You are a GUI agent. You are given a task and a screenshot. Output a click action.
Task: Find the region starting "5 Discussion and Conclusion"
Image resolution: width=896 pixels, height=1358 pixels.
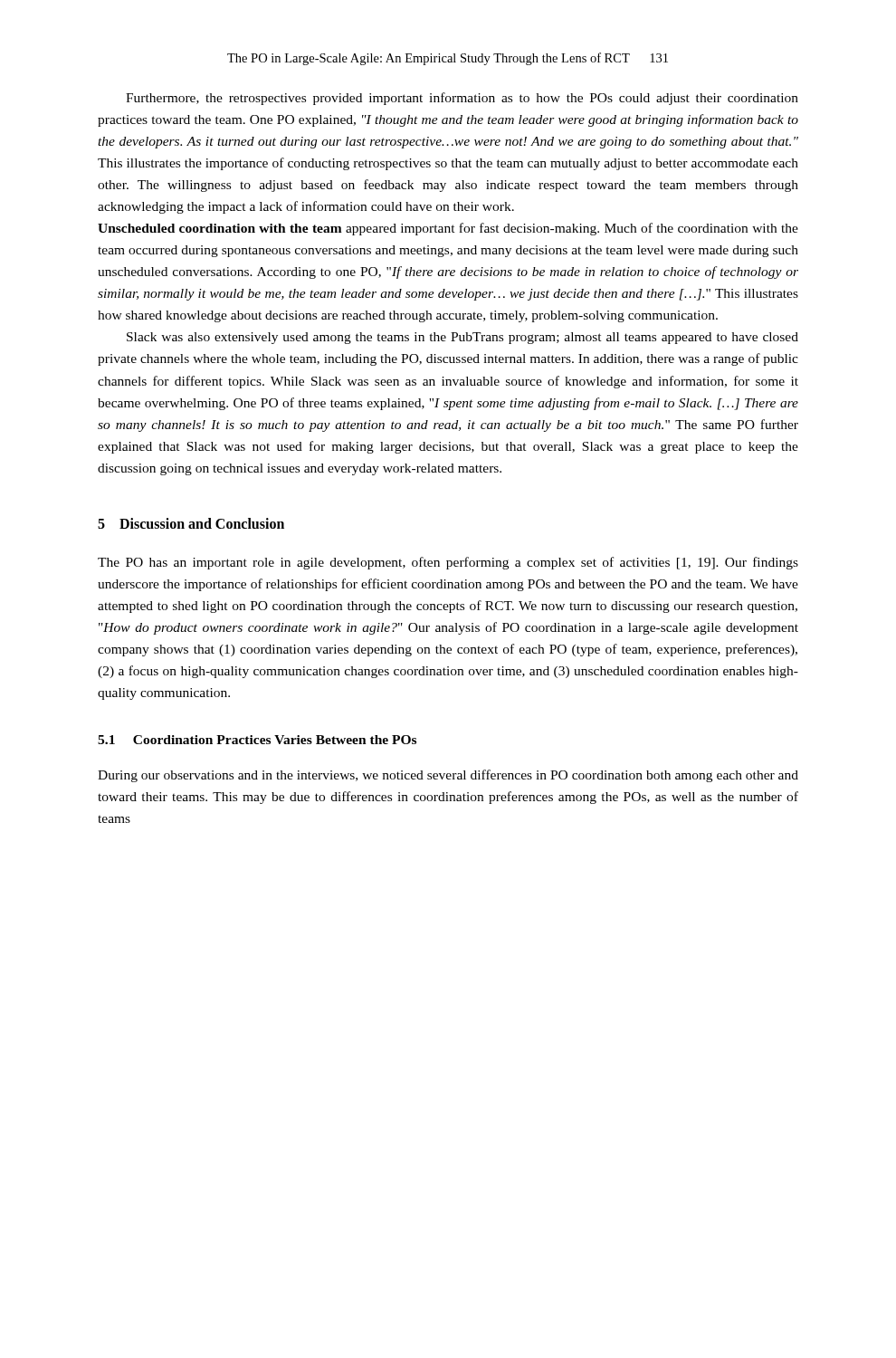(x=191, y=523)
